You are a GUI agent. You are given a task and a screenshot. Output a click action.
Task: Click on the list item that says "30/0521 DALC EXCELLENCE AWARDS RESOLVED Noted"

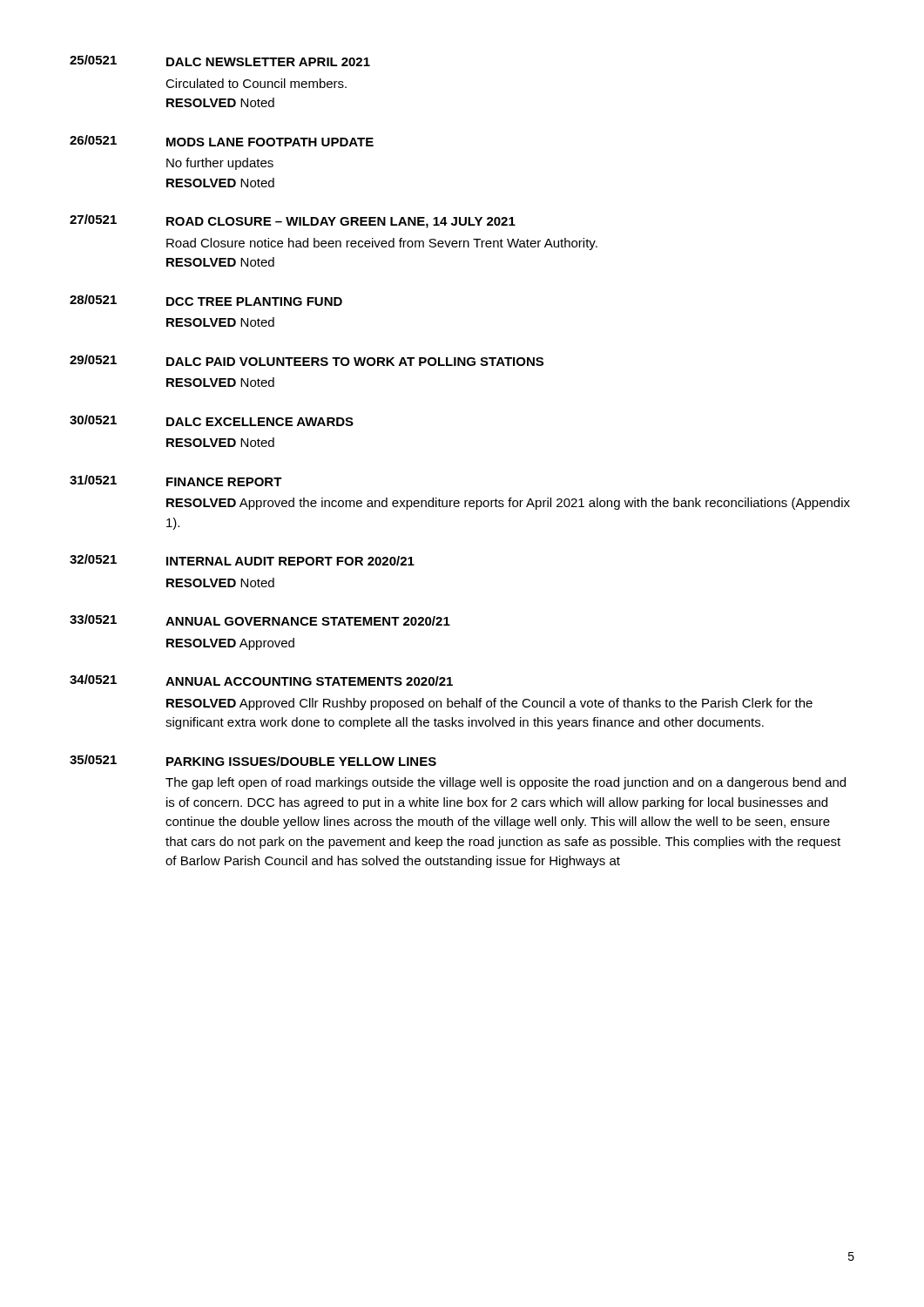tap(212, 420)
